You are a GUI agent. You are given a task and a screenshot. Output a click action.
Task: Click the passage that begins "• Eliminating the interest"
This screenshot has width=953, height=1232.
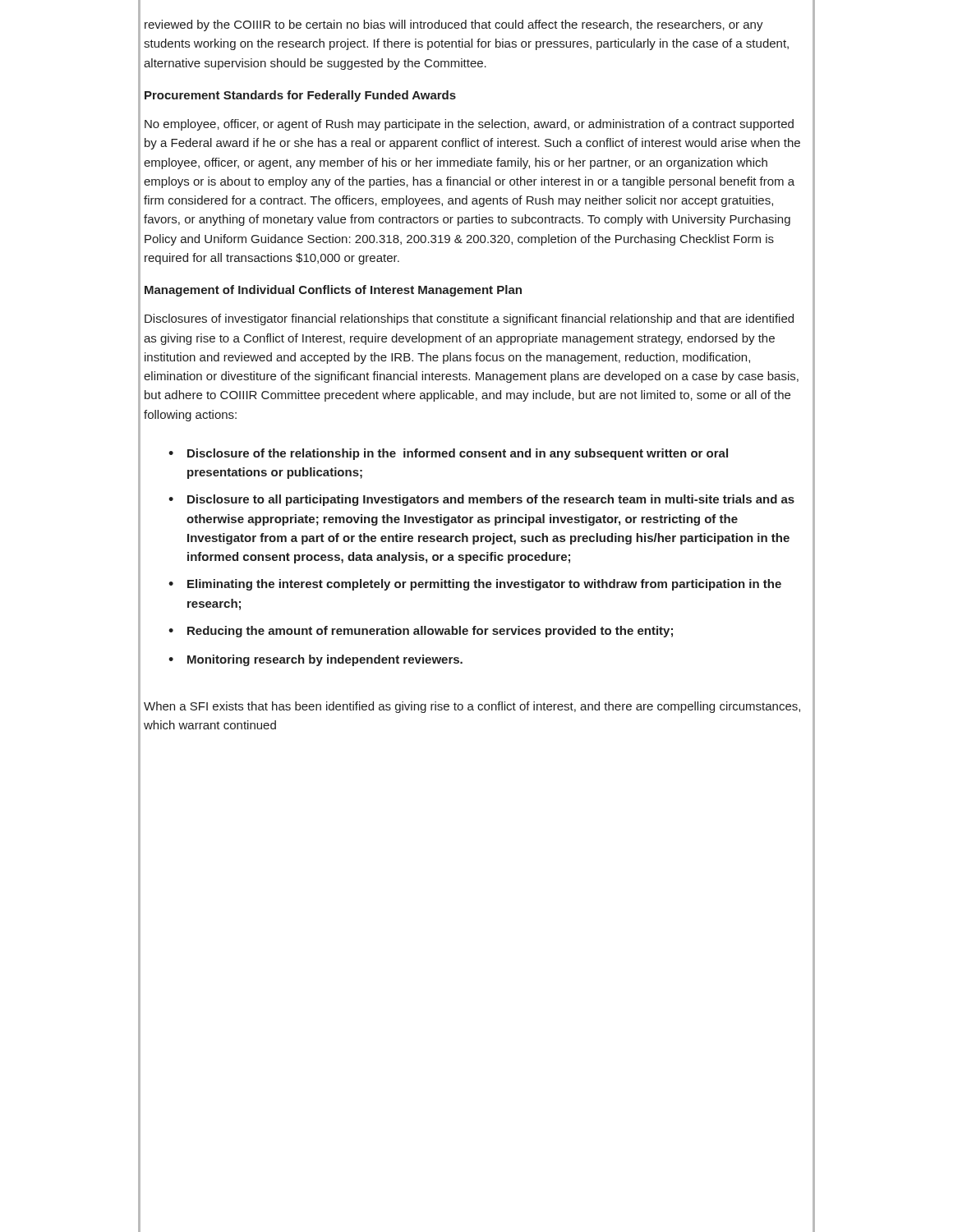[488, 593]
